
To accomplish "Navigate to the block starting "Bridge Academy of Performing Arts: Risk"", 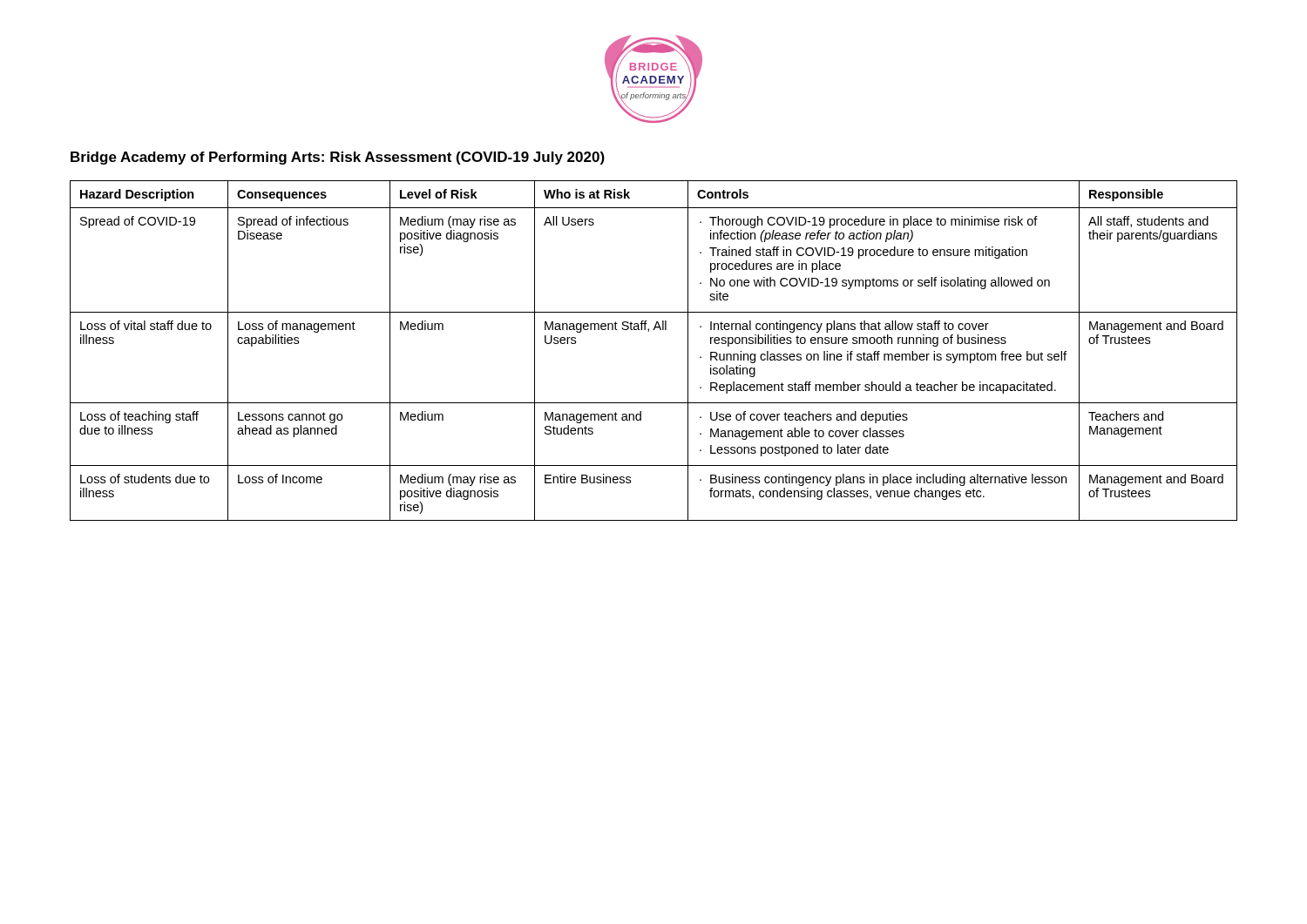I will point(337,157).
